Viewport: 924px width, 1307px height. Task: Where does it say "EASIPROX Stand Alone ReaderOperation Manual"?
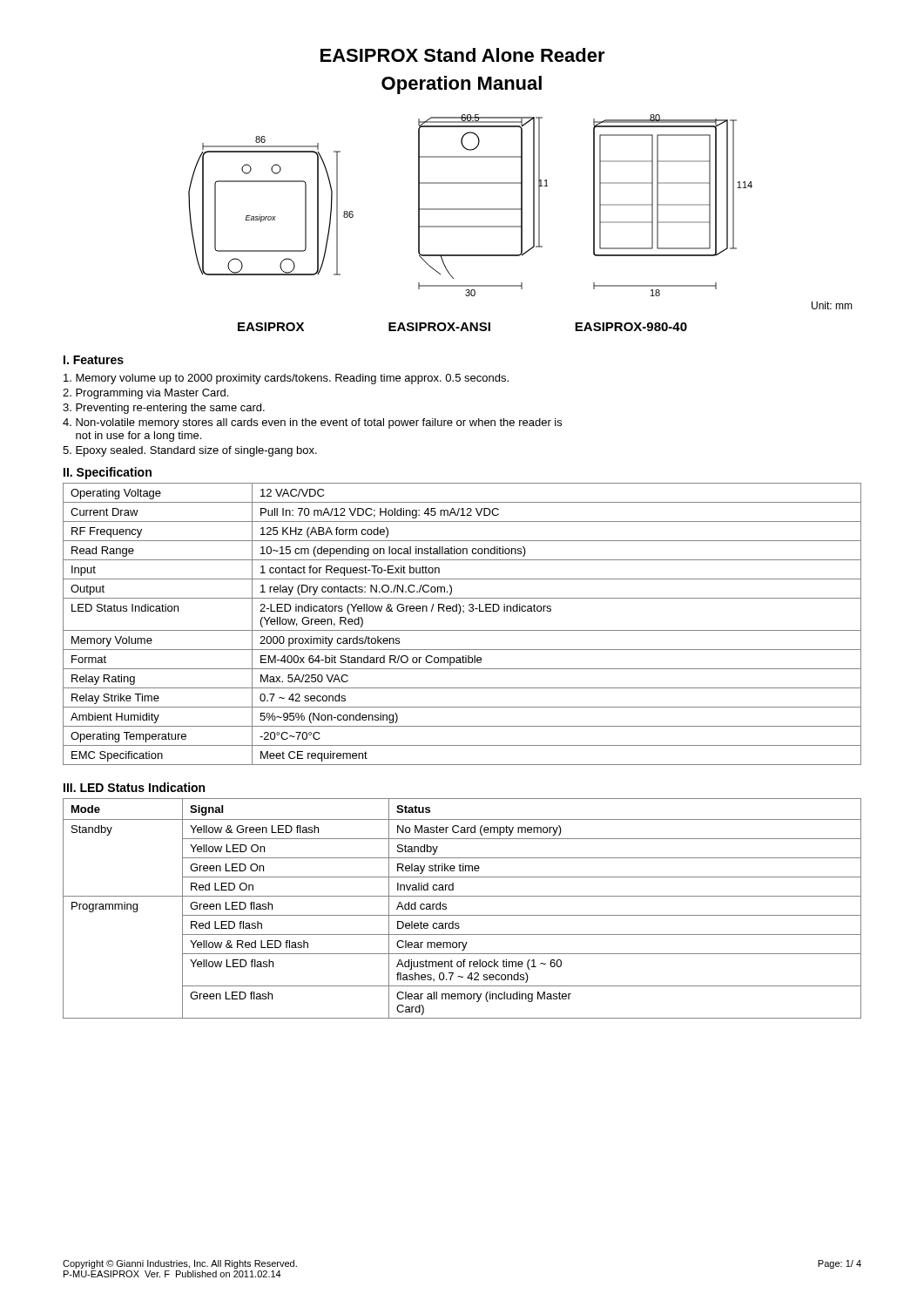click(x=462, y=70)
